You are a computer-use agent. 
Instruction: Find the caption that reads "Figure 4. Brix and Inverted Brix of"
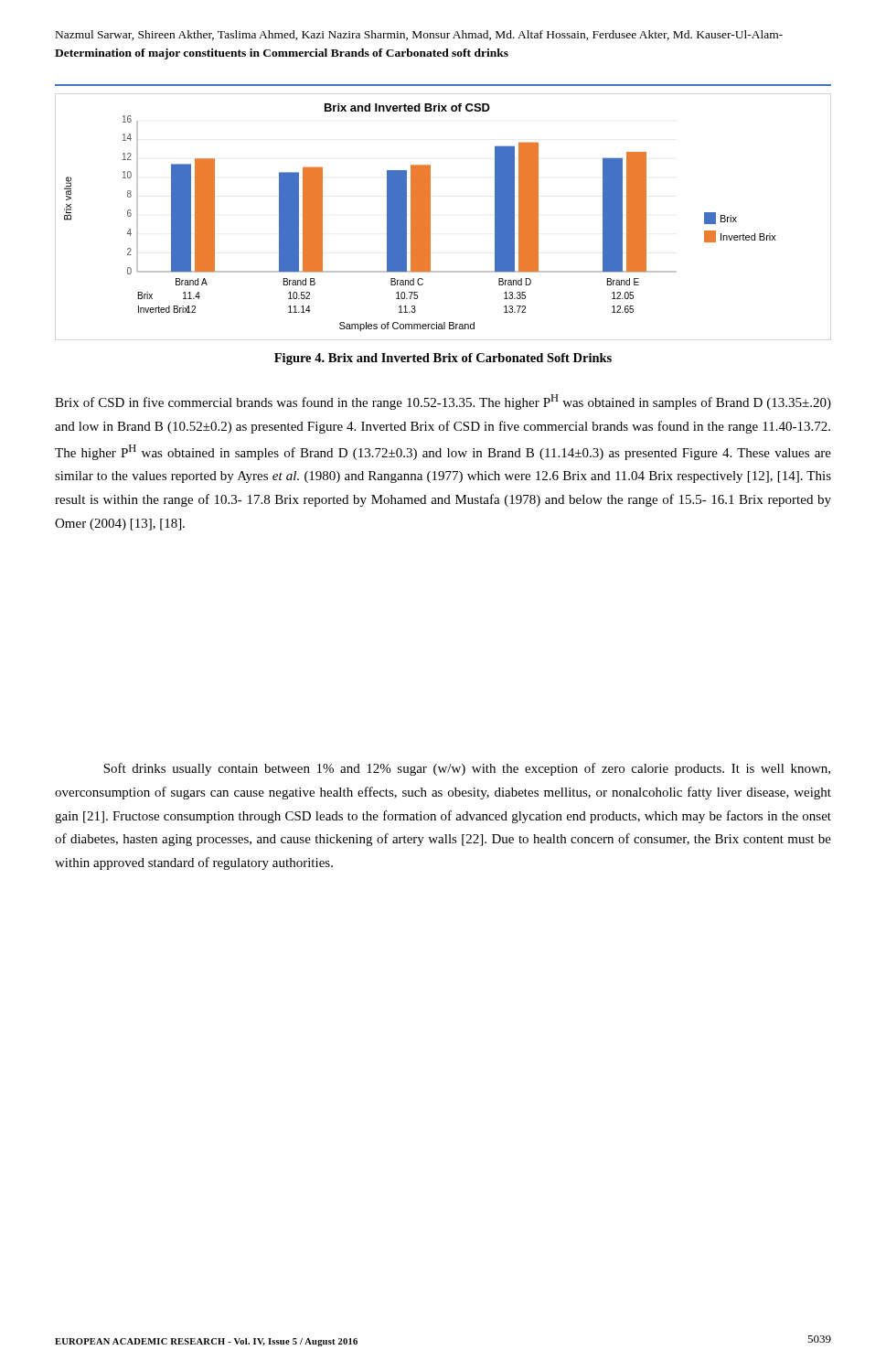click(x=443, y=358)
